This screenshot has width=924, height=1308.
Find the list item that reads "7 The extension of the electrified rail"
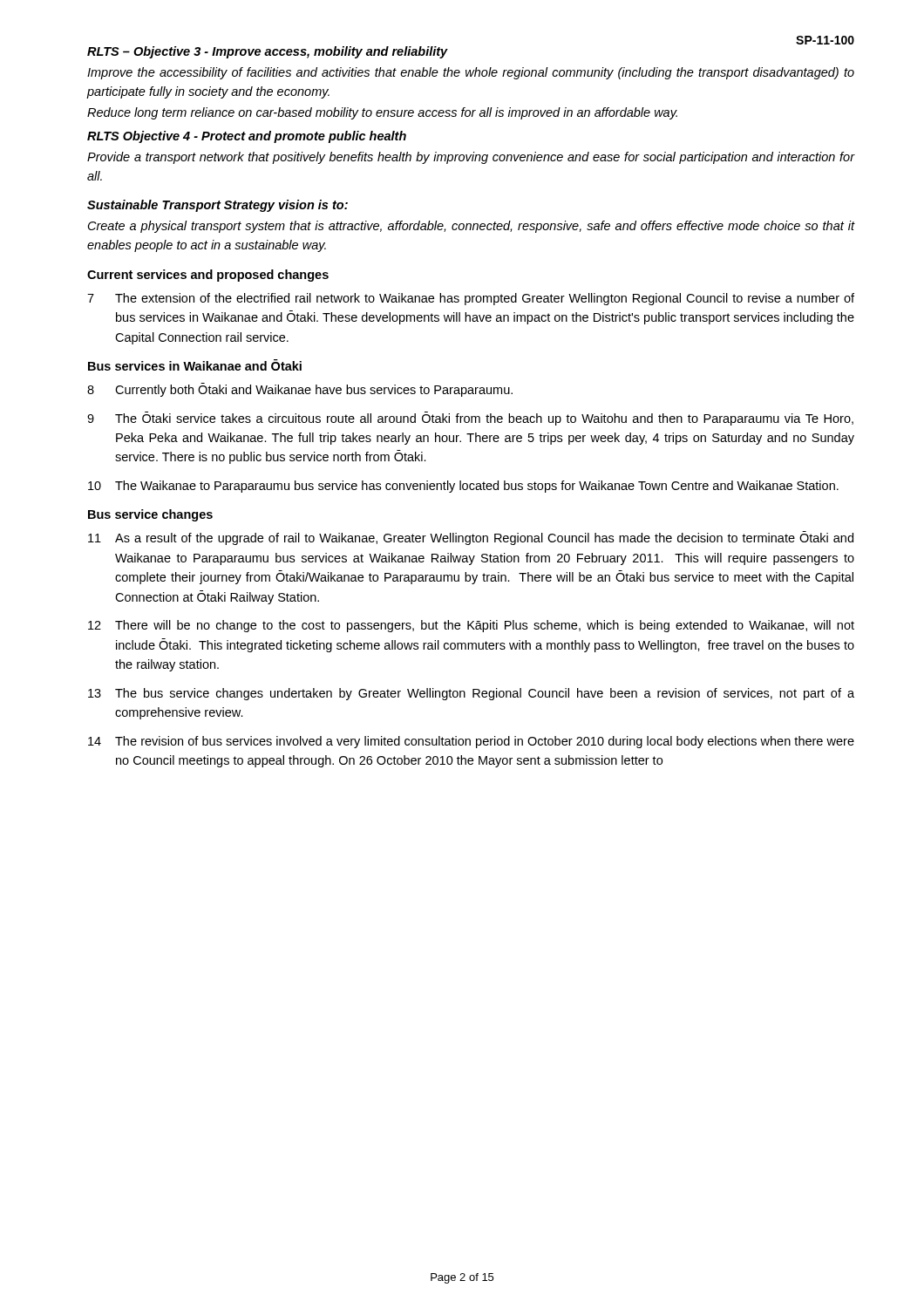tap(471, 318)
